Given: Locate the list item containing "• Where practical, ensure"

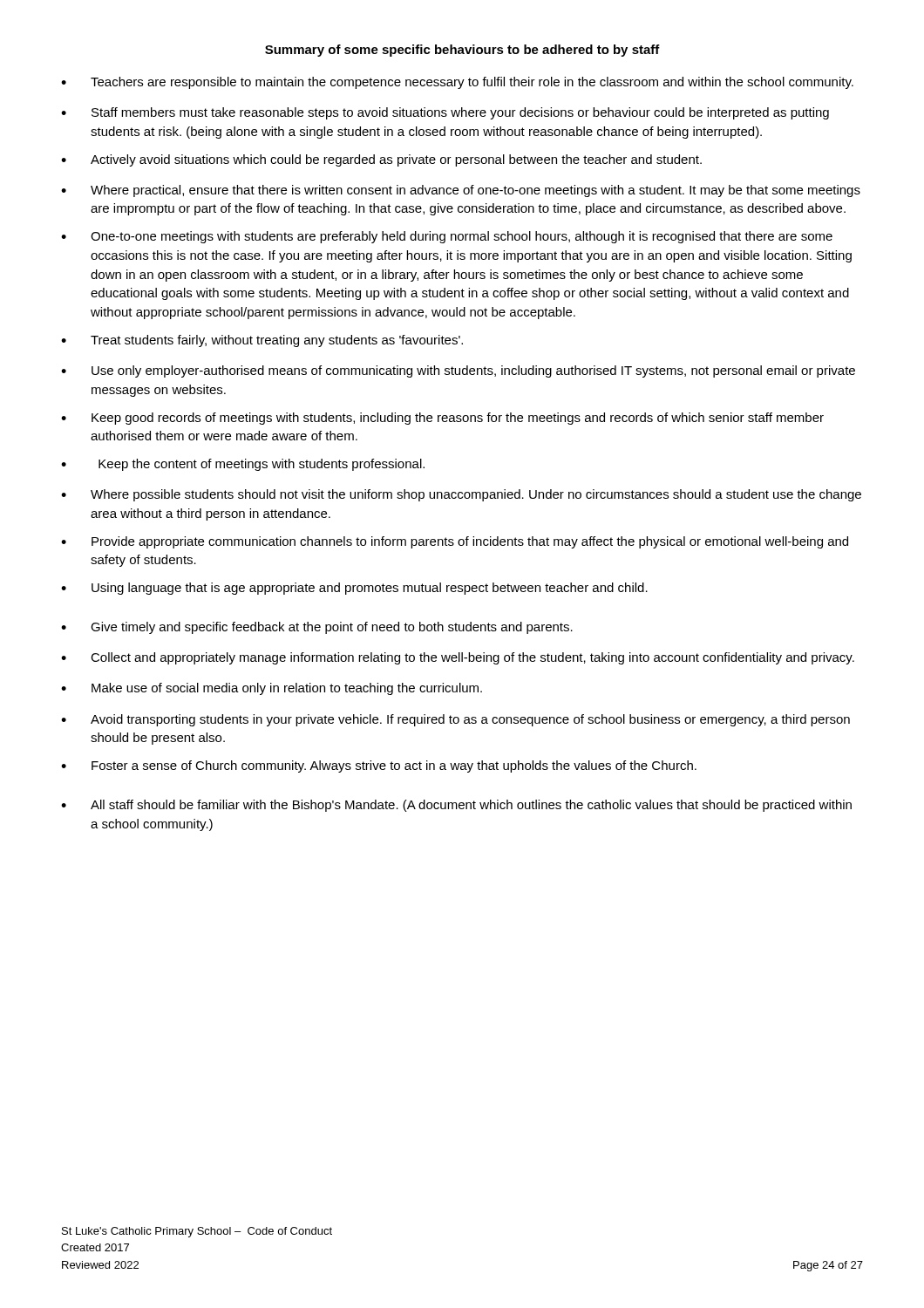Looking at the screenshot, I should pyautogui.click(x=462, y=199).
